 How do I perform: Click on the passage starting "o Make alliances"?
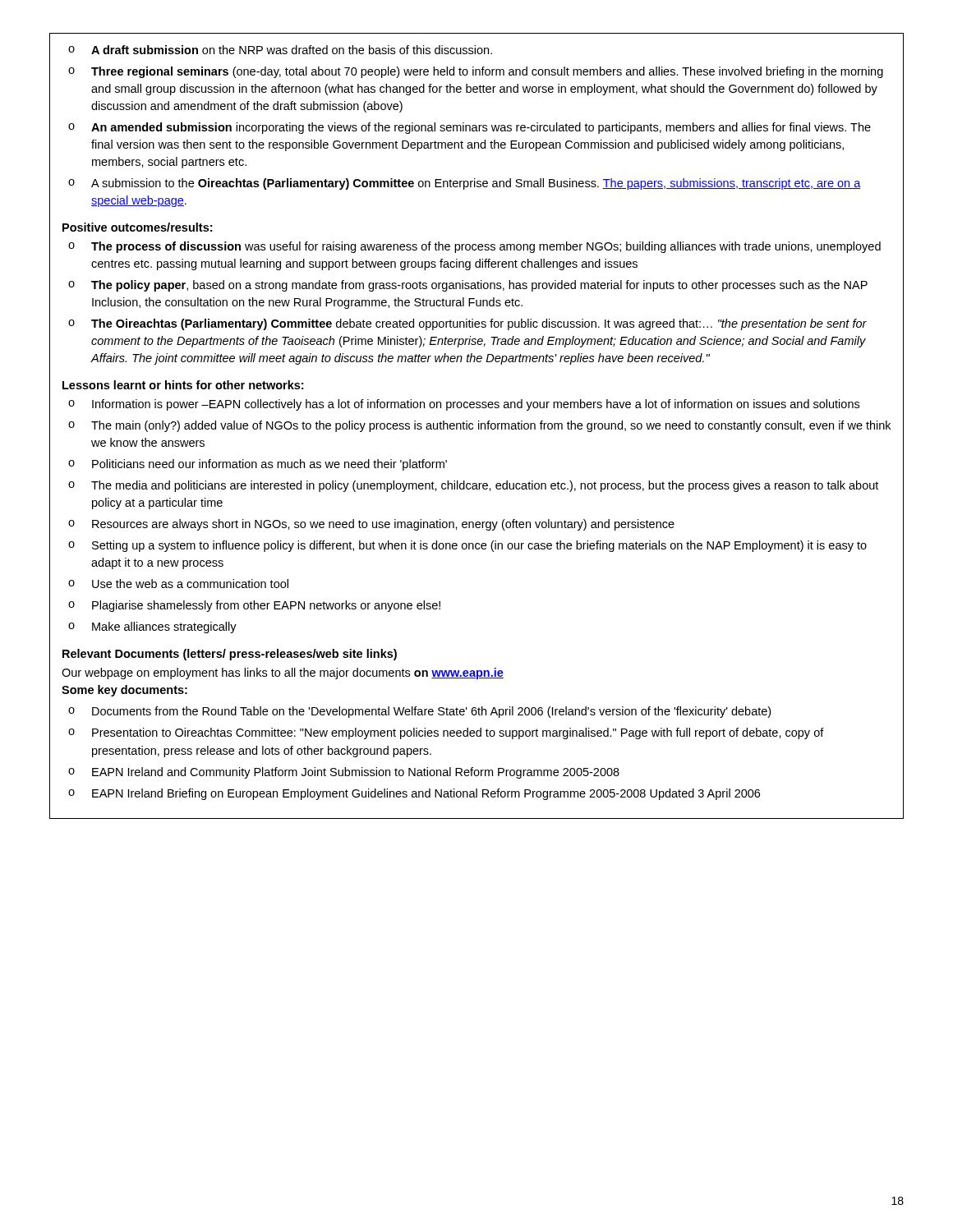[x=152, y=627]
